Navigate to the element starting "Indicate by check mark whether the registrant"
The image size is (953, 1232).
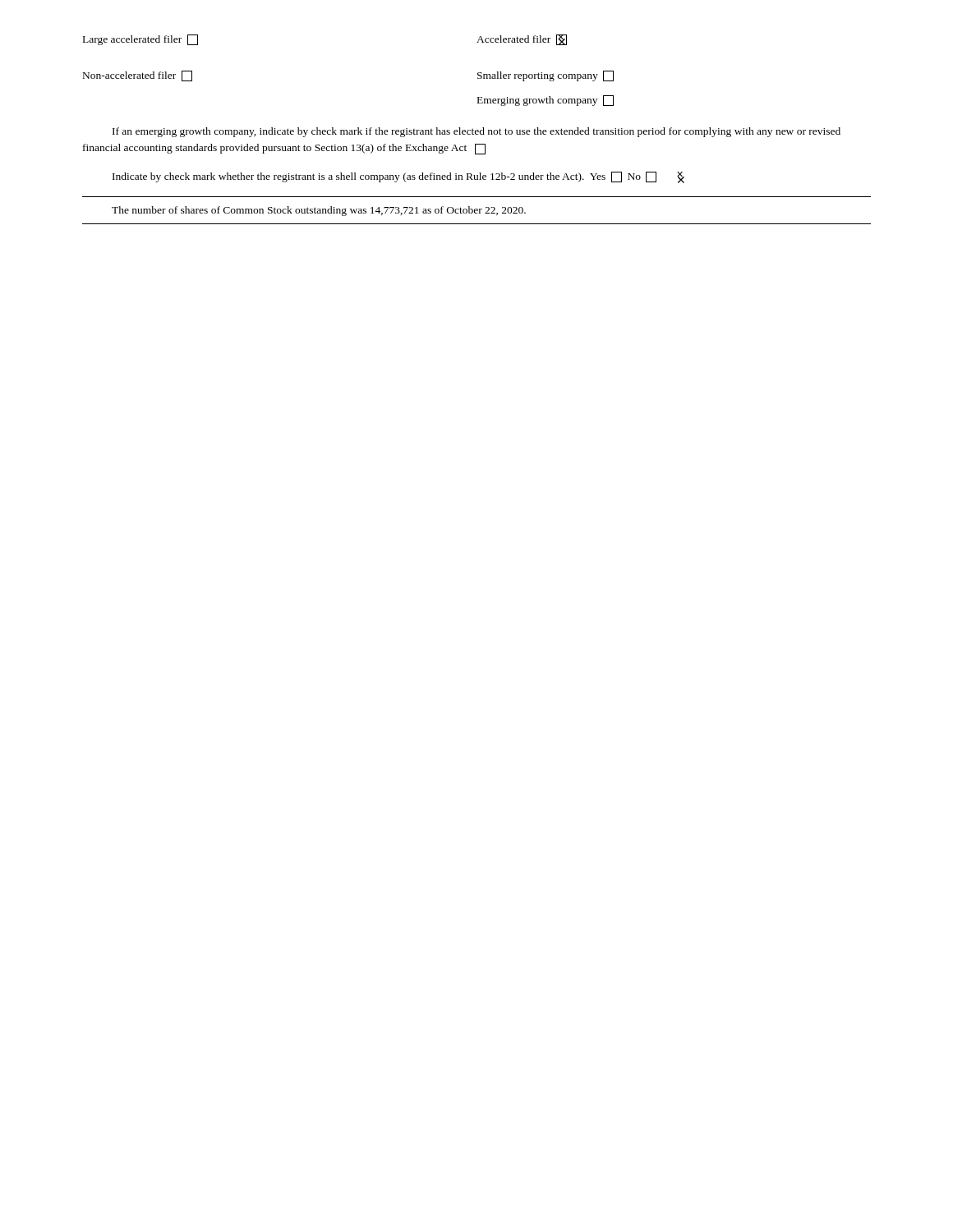pos(399,177)
